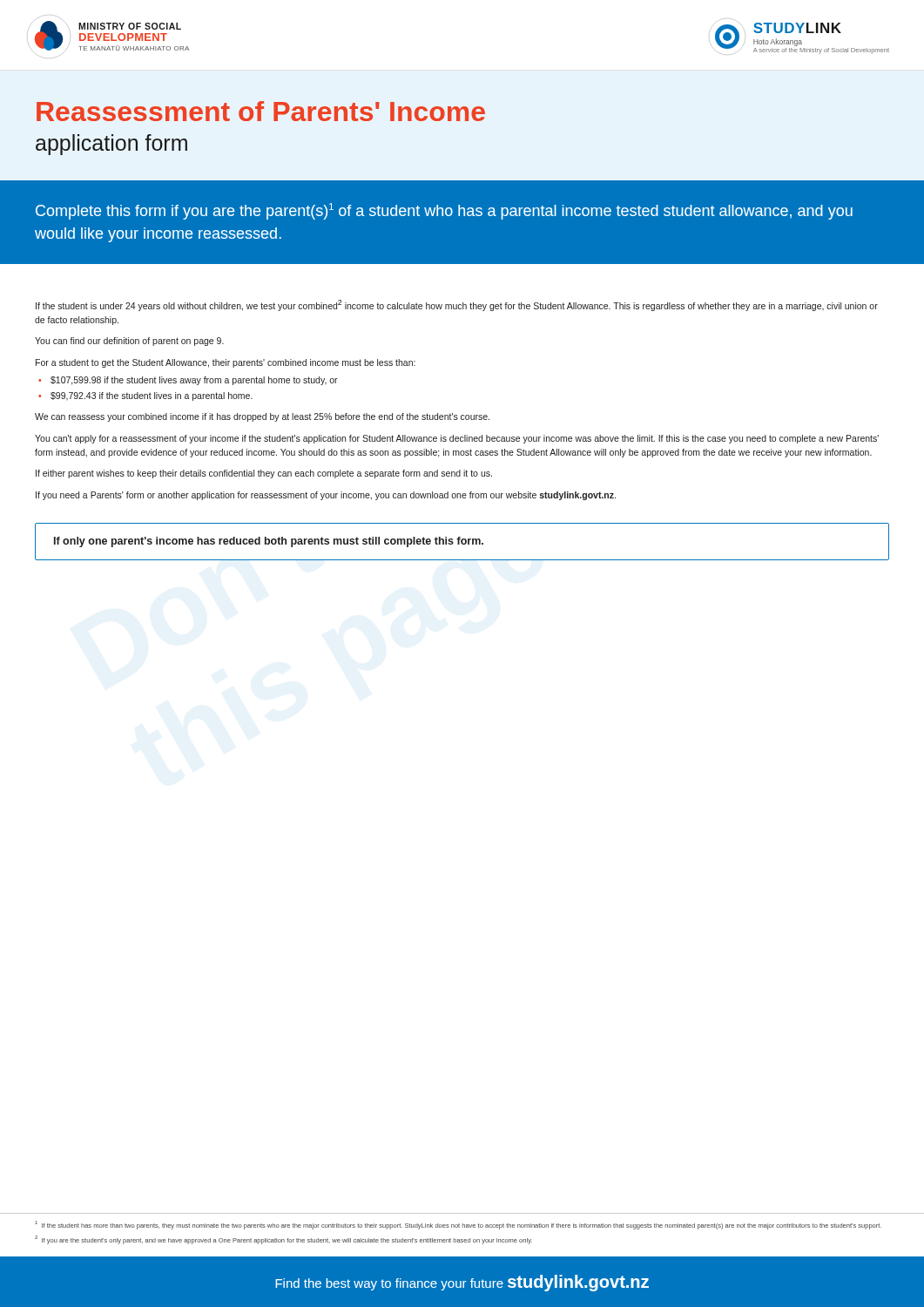
Task: Where is the passage that starts "For a student to get"?
Action: (x=226, y=363)
